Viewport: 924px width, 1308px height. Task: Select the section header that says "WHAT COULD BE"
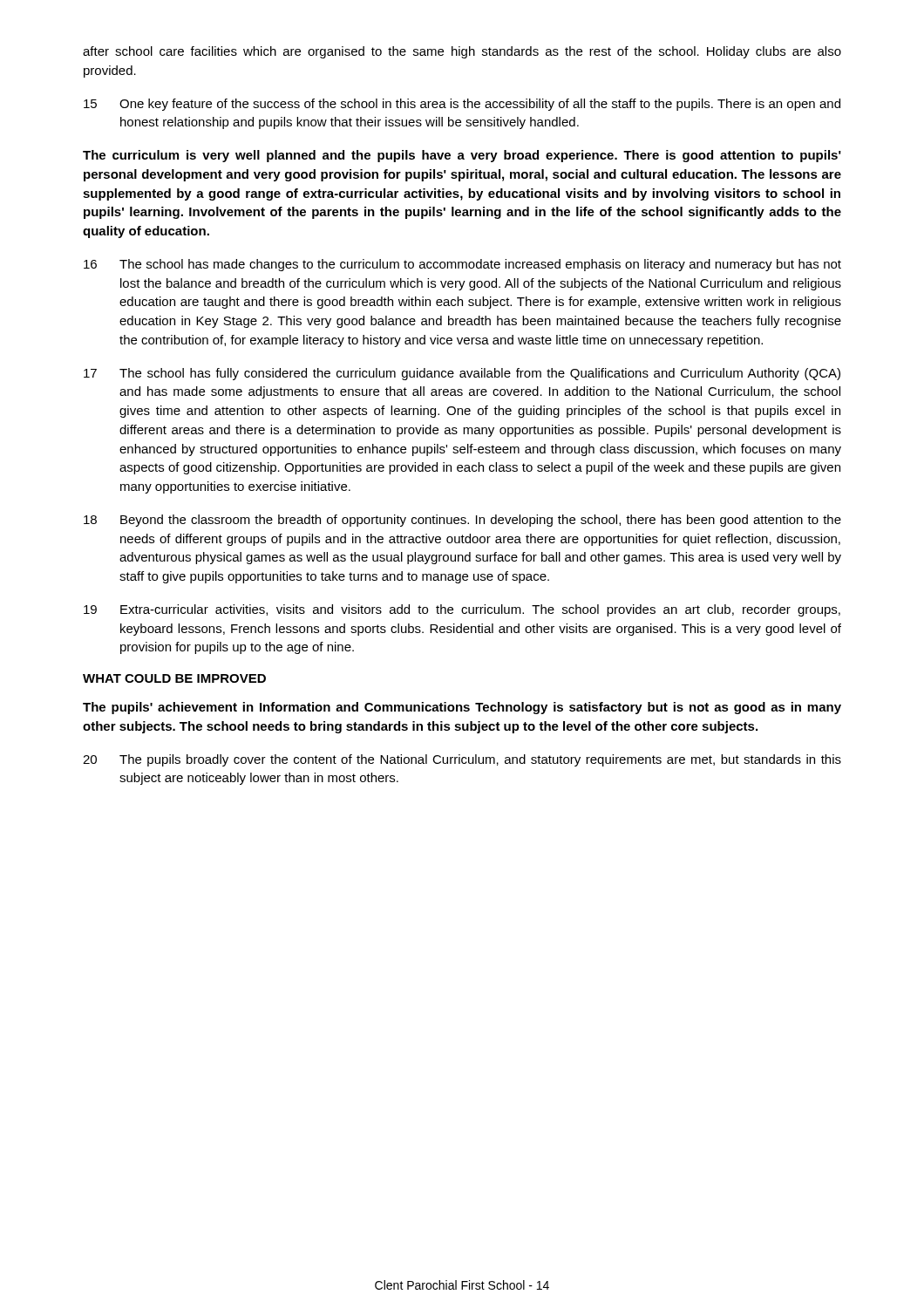click(x=175, y=678)
